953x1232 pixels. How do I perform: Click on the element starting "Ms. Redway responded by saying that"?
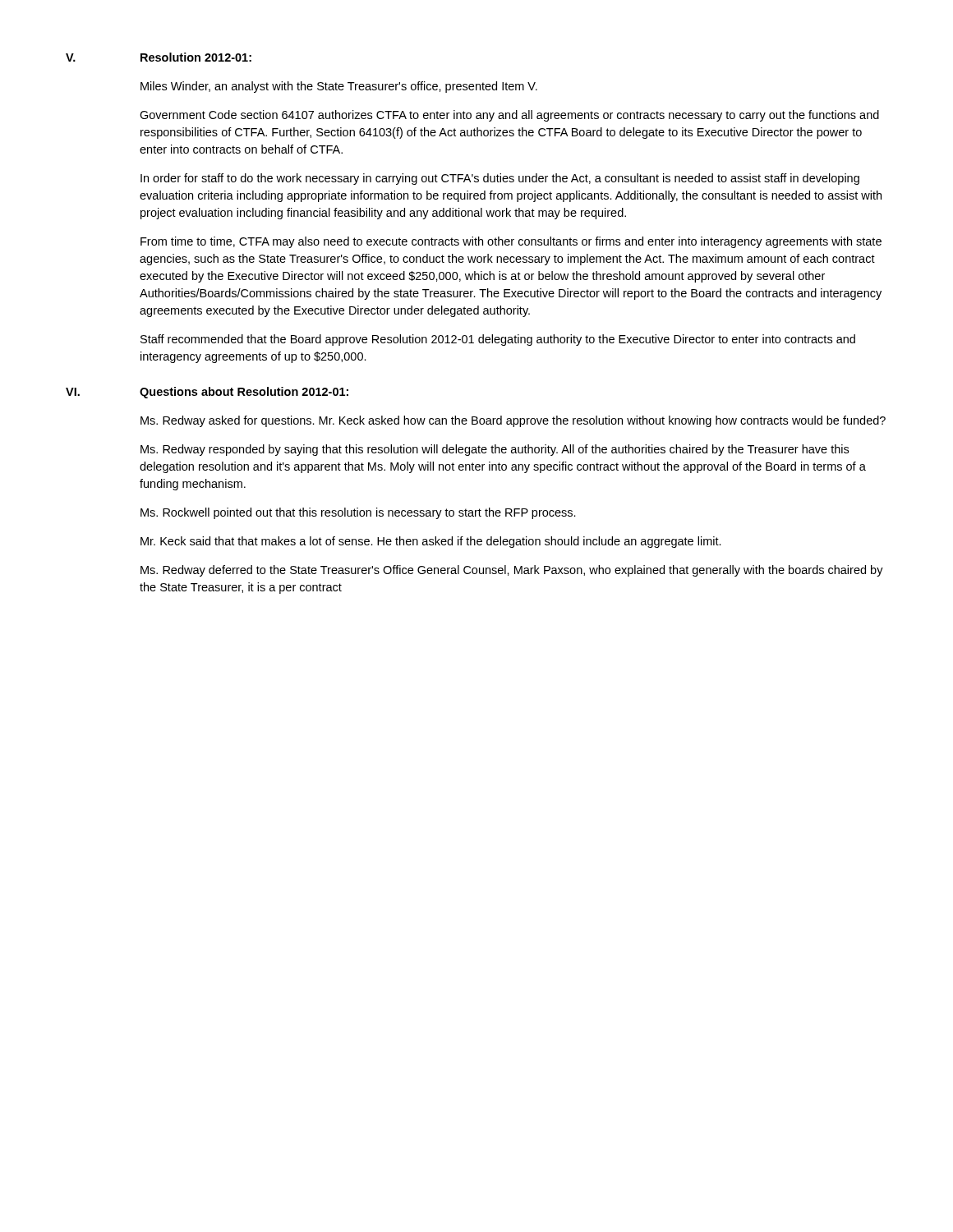503,467
